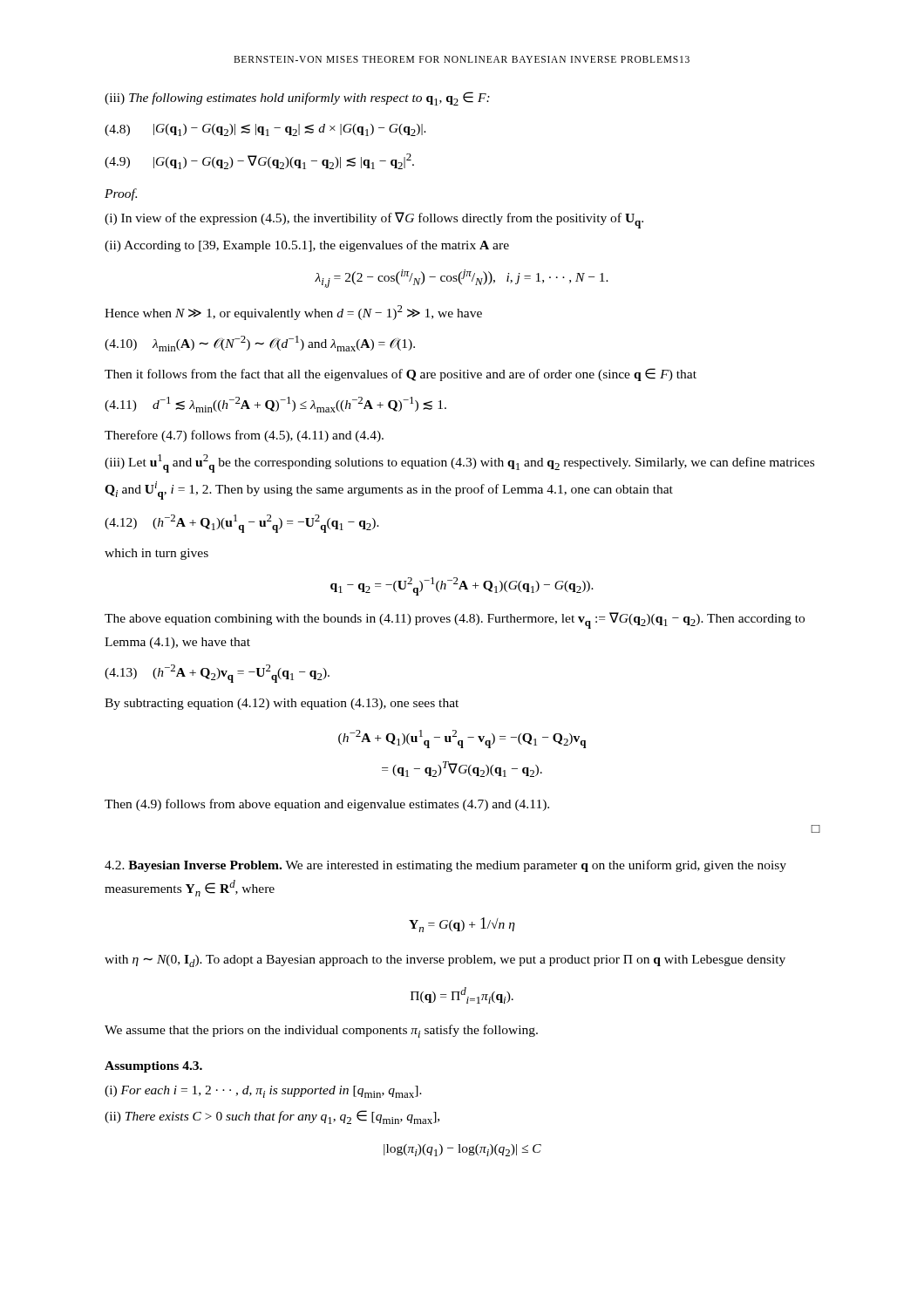Point to the region starting "Π(q) = Πdi=1πi(qi)."
The image size is (924, 1308).
[x=462, y=995]
